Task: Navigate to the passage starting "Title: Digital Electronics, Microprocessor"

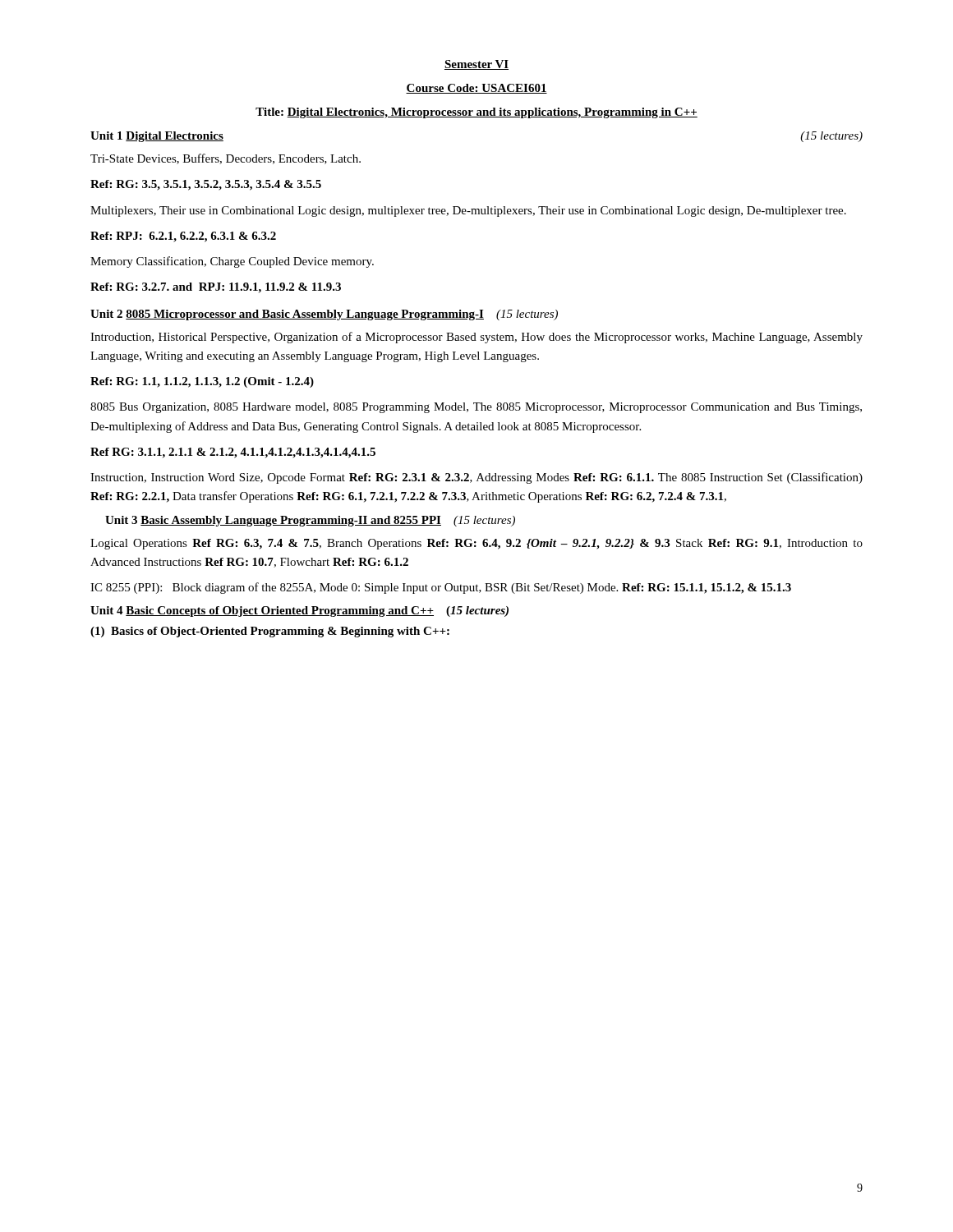Action: coord(476,112)
